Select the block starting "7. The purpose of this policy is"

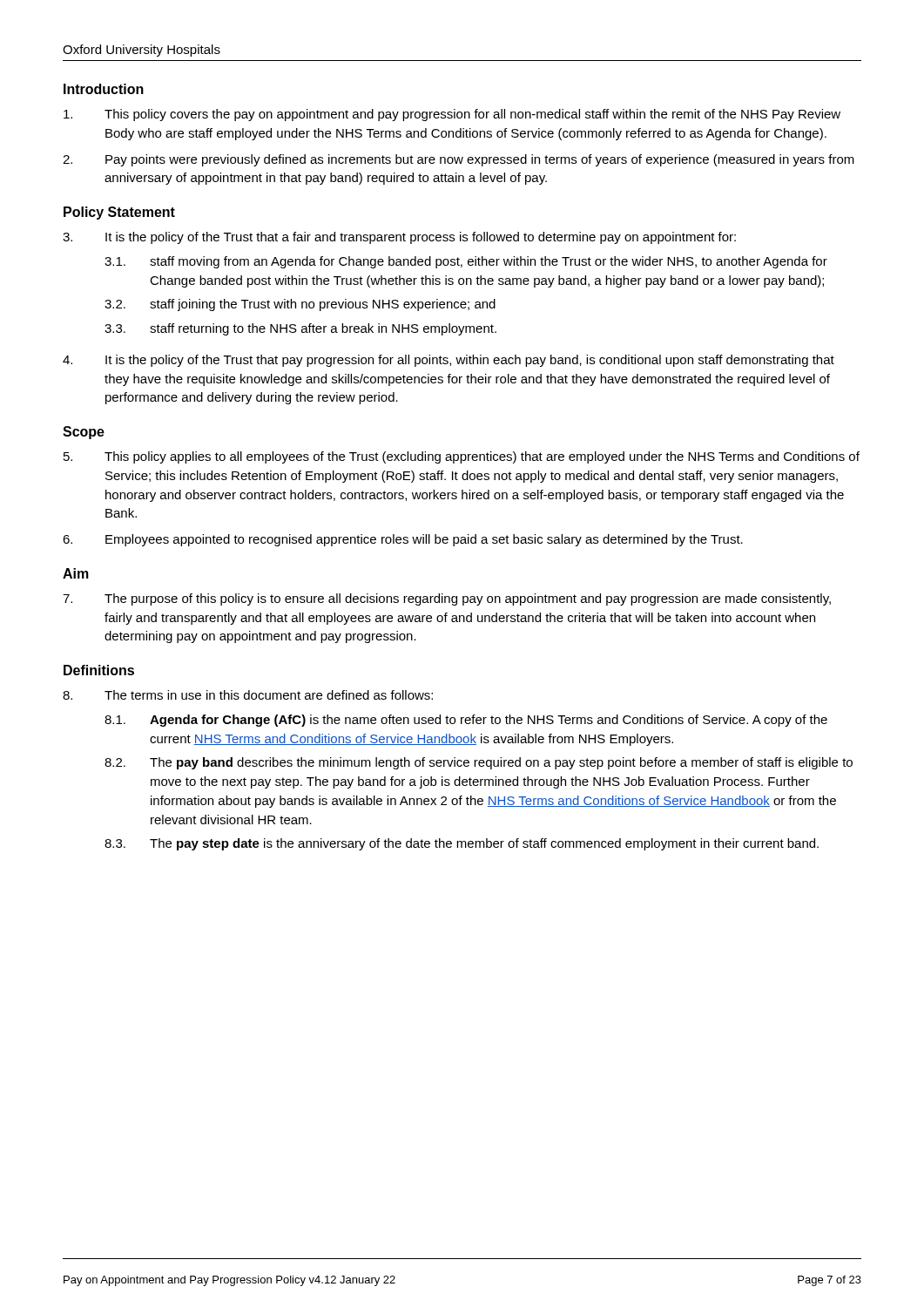pos(462,617)
